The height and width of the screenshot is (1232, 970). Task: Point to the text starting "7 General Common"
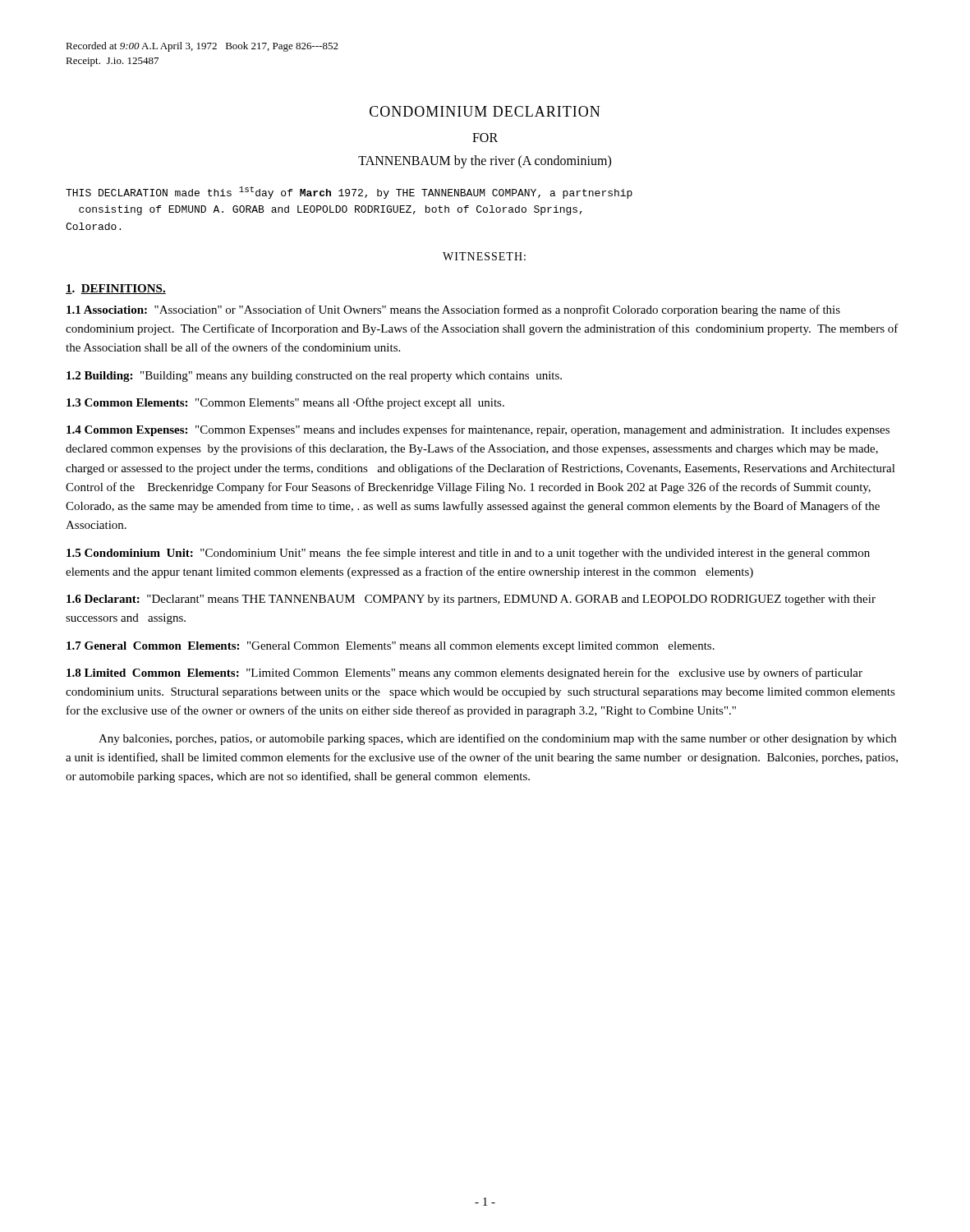click(x=390, y=645)
